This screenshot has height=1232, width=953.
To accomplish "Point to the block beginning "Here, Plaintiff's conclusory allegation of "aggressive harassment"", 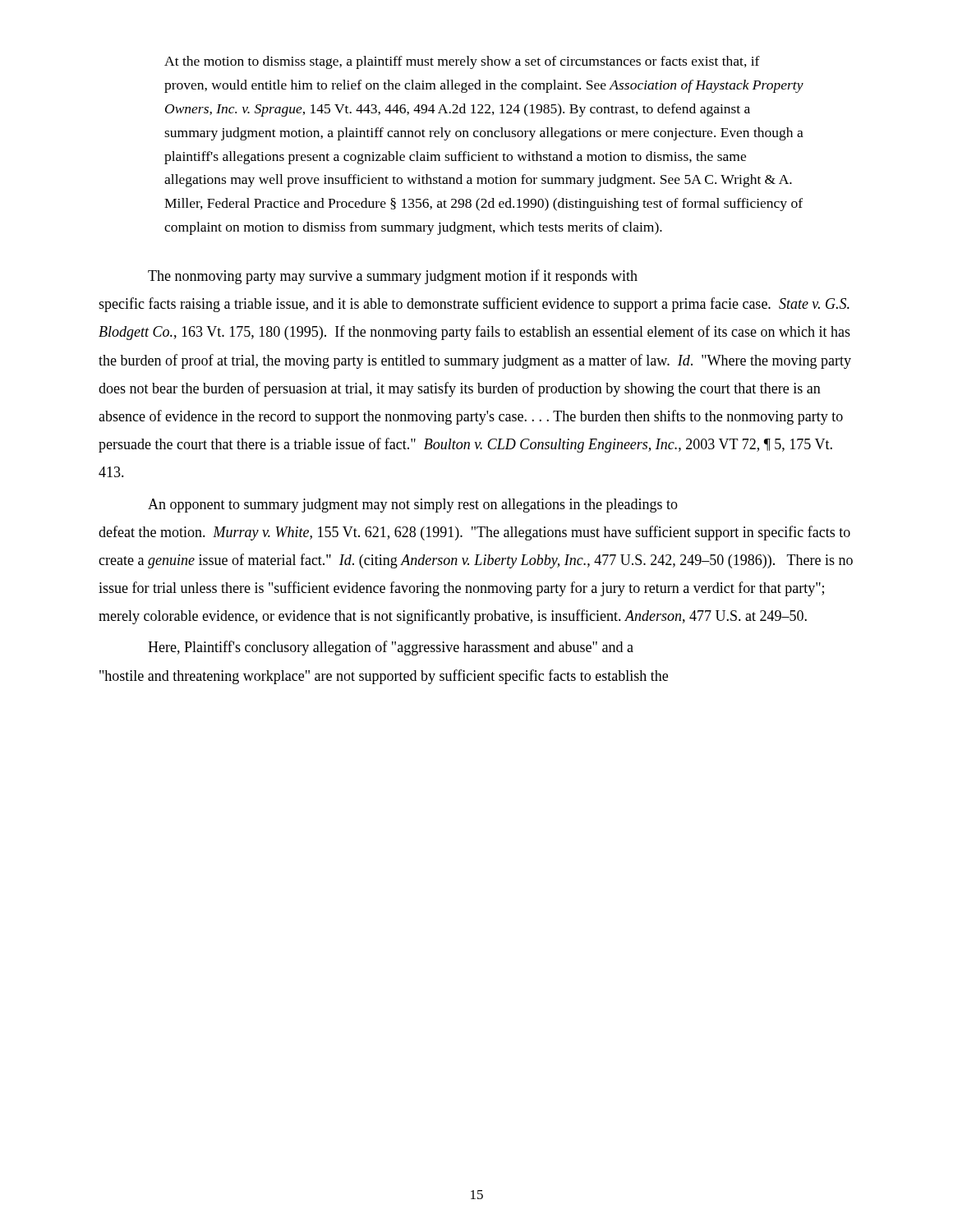I will click(476, 659).
